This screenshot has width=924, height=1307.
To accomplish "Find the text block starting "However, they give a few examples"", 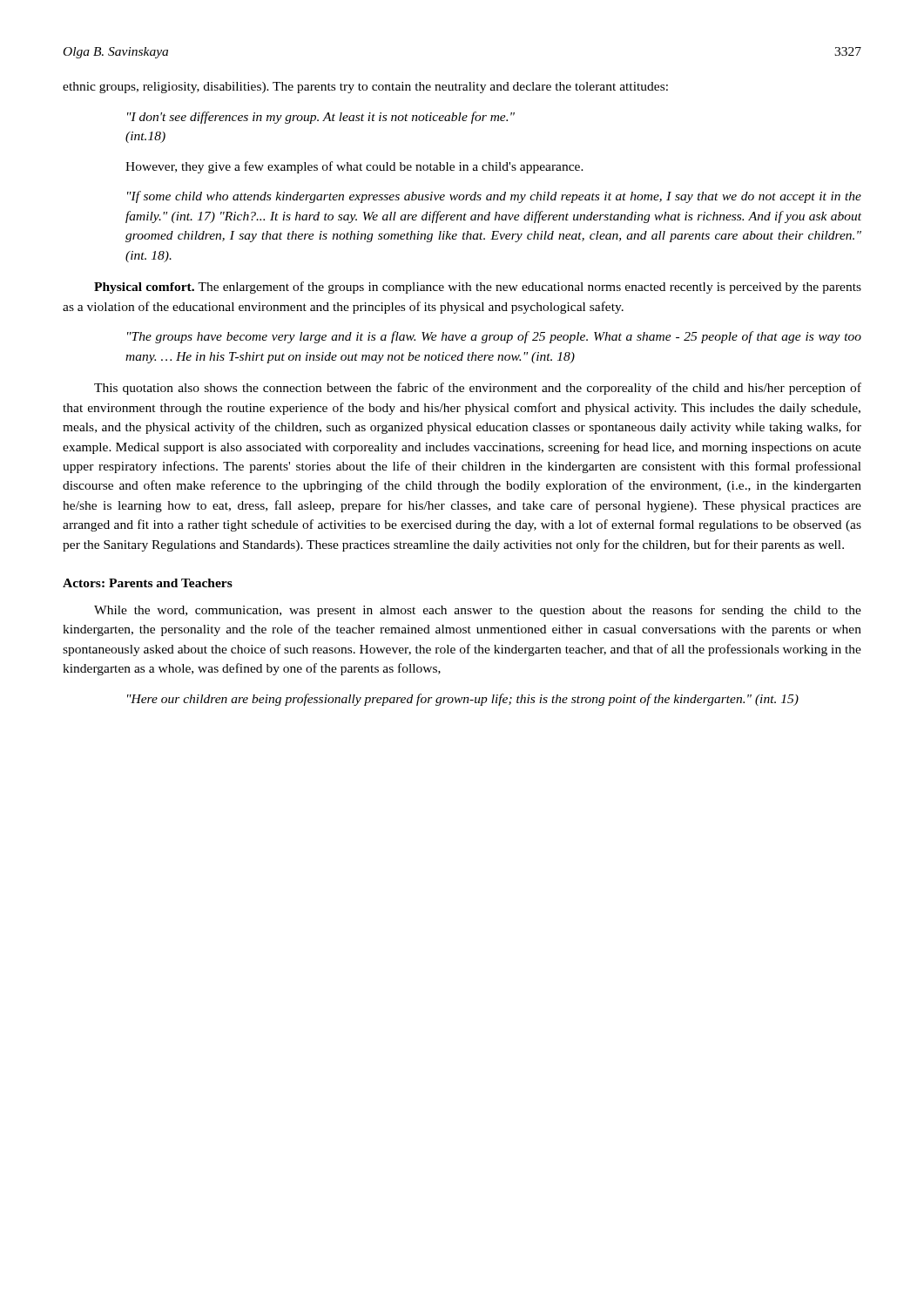I will pyautogui.click(x=493, y=167).
